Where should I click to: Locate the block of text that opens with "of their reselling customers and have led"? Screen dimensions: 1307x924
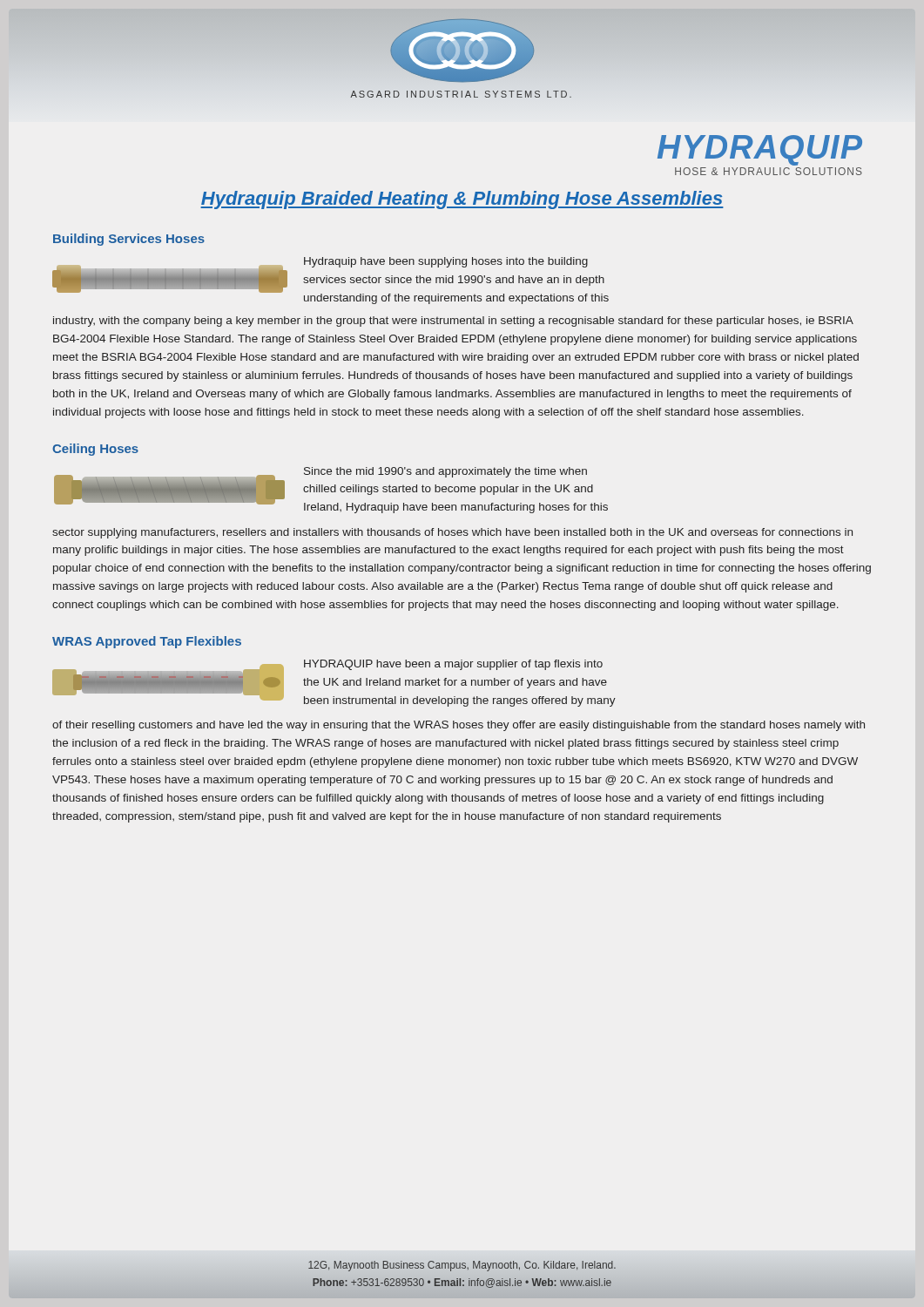[x=459, y=770]
